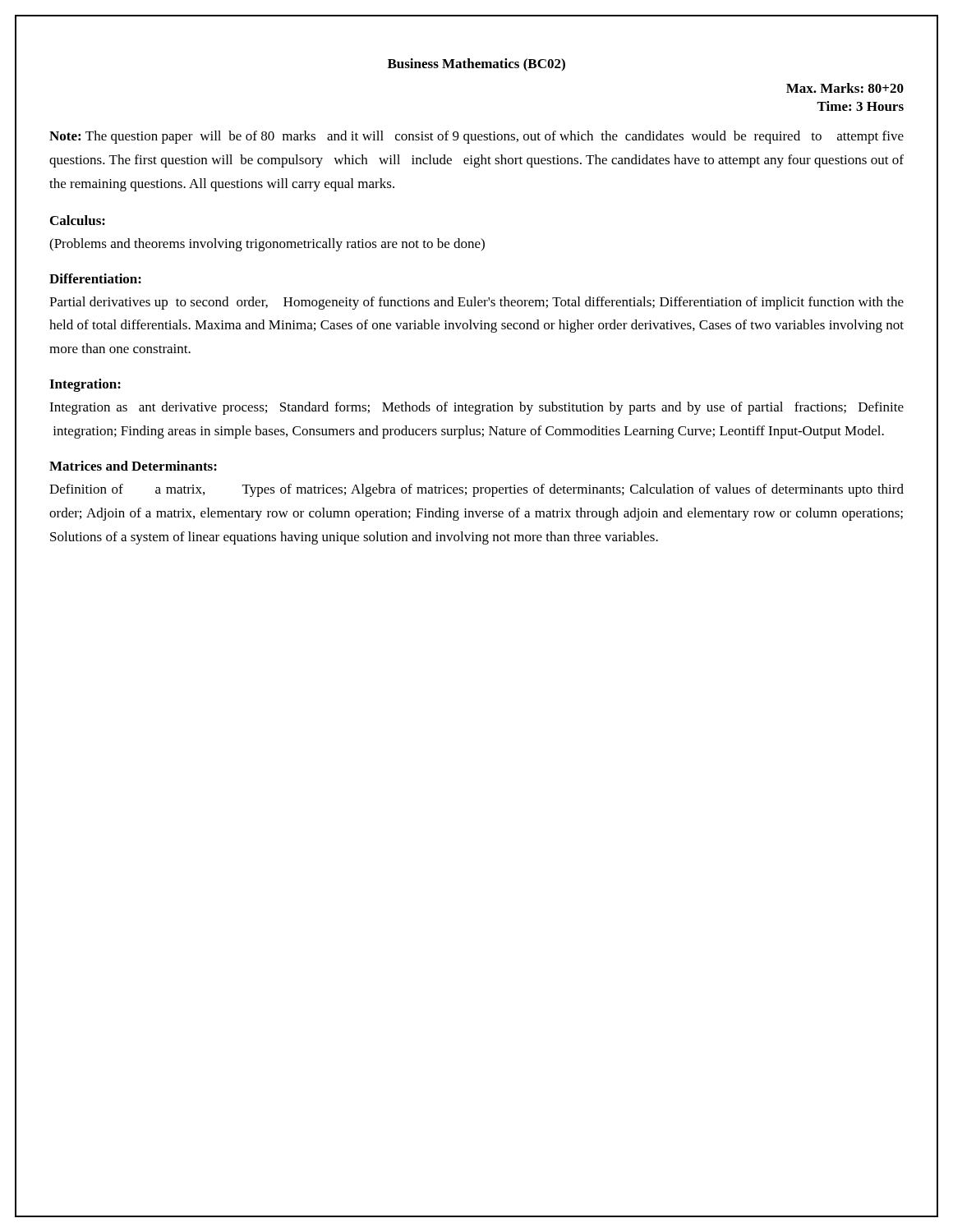Find the block on this page that starts "(Problems and theorems involving trigonometrically ratios are not"
953x1232 pixels.
(x=267, y=243)
